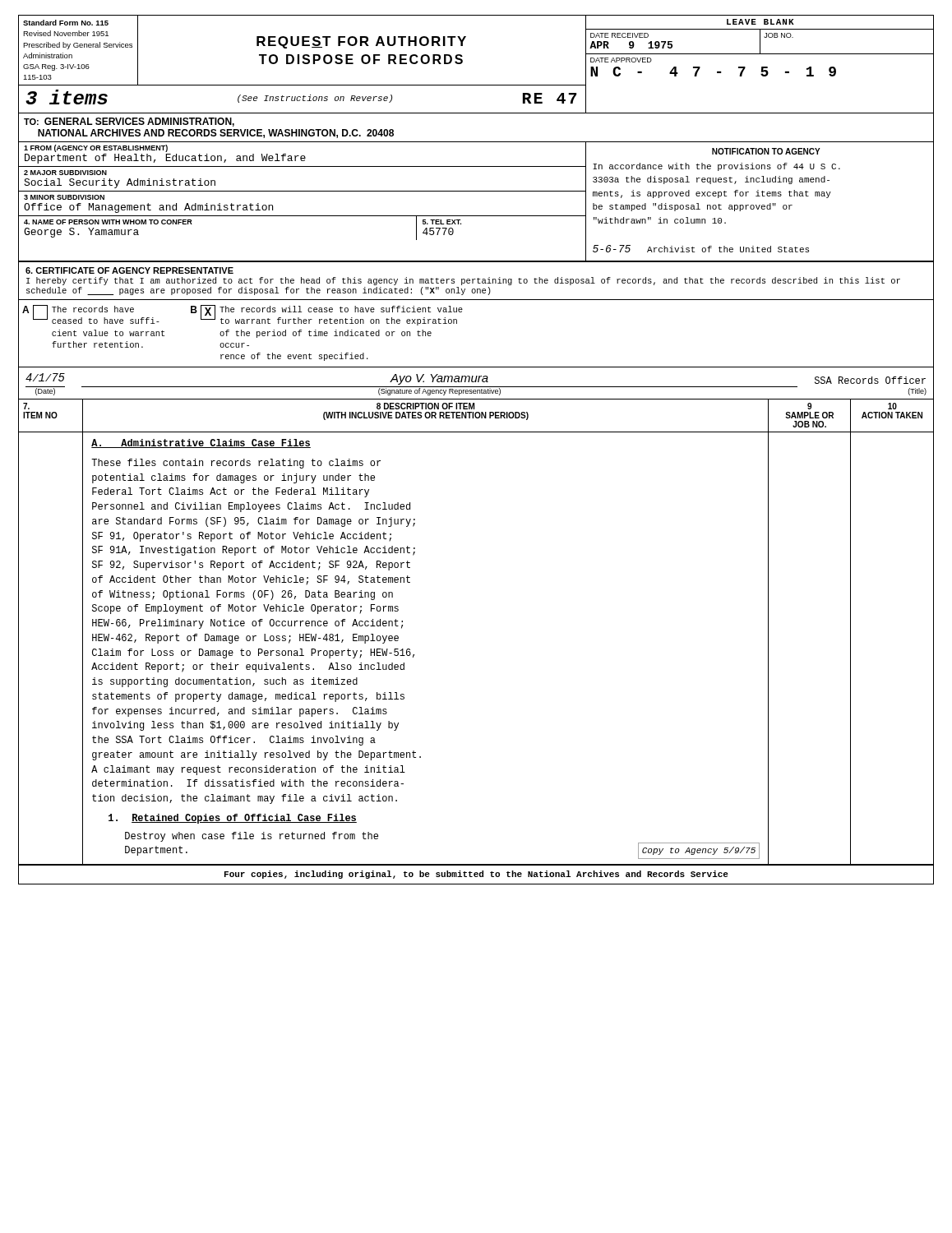This screenshot has width=952, height=1233.
Task: Find the block starting "B X The"
Action: (328, 334)
